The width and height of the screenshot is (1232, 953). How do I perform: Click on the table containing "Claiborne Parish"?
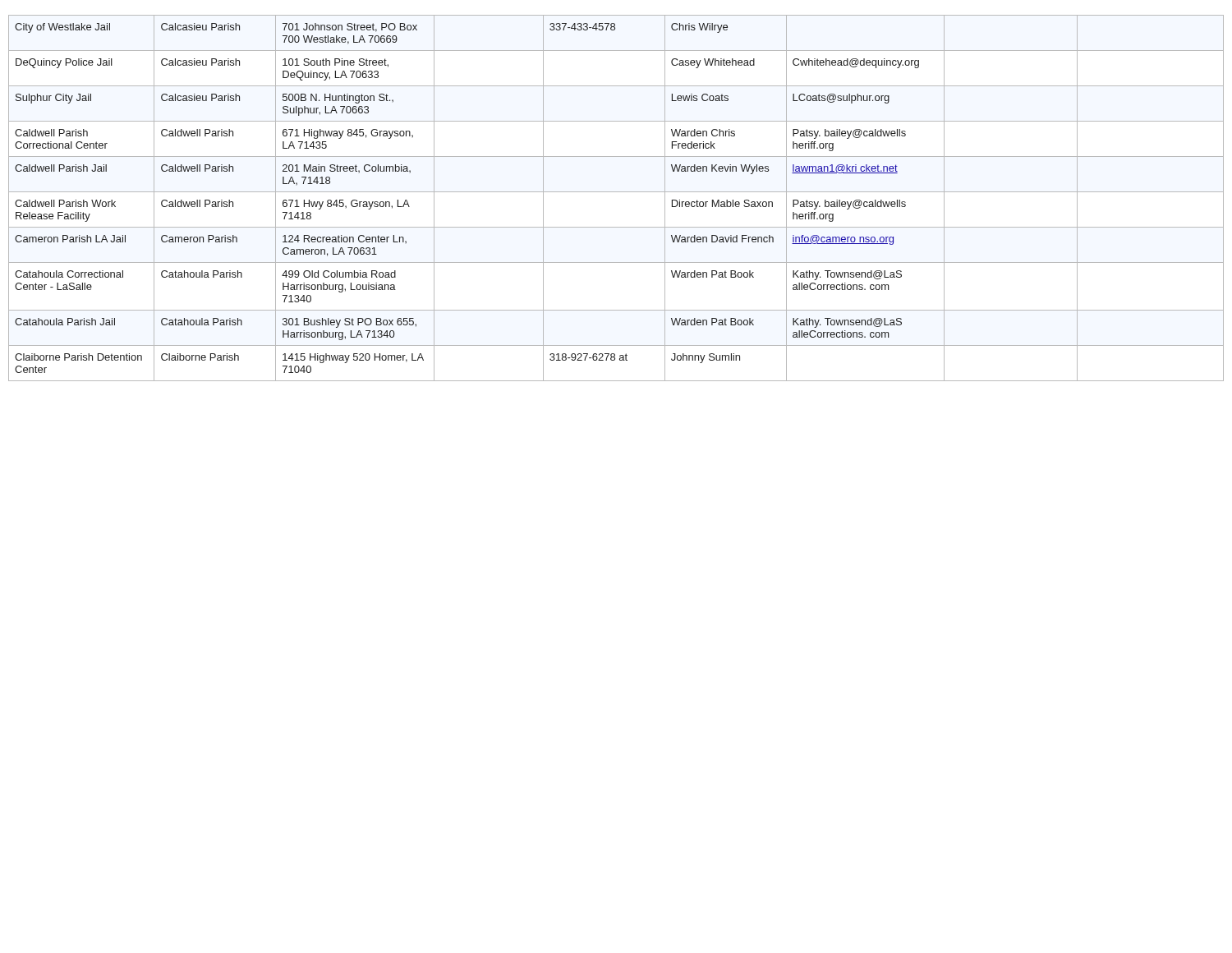pyautogui.click(x=616, y=198)
